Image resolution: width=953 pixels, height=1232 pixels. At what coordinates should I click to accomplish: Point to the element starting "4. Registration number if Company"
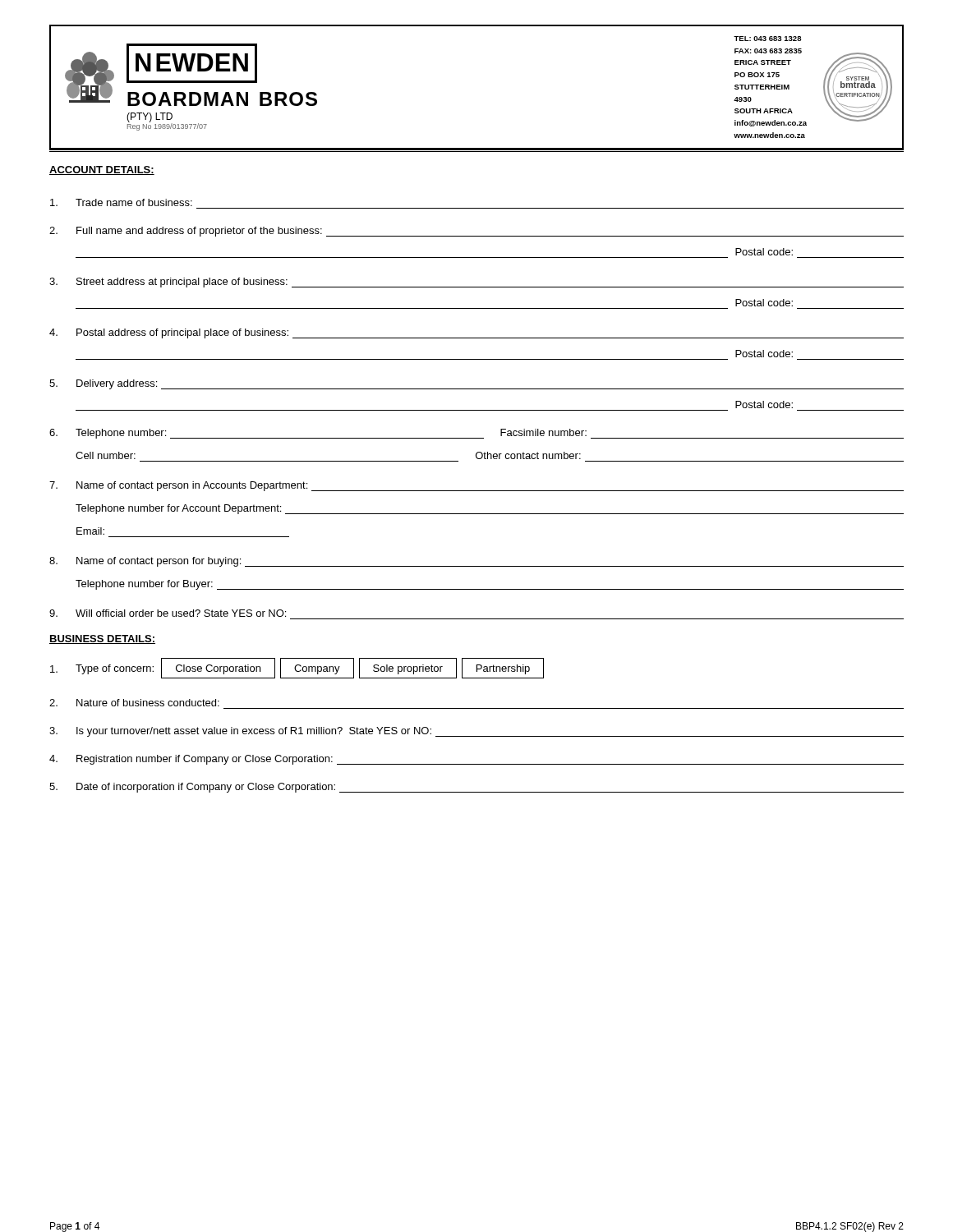[476, 756]
